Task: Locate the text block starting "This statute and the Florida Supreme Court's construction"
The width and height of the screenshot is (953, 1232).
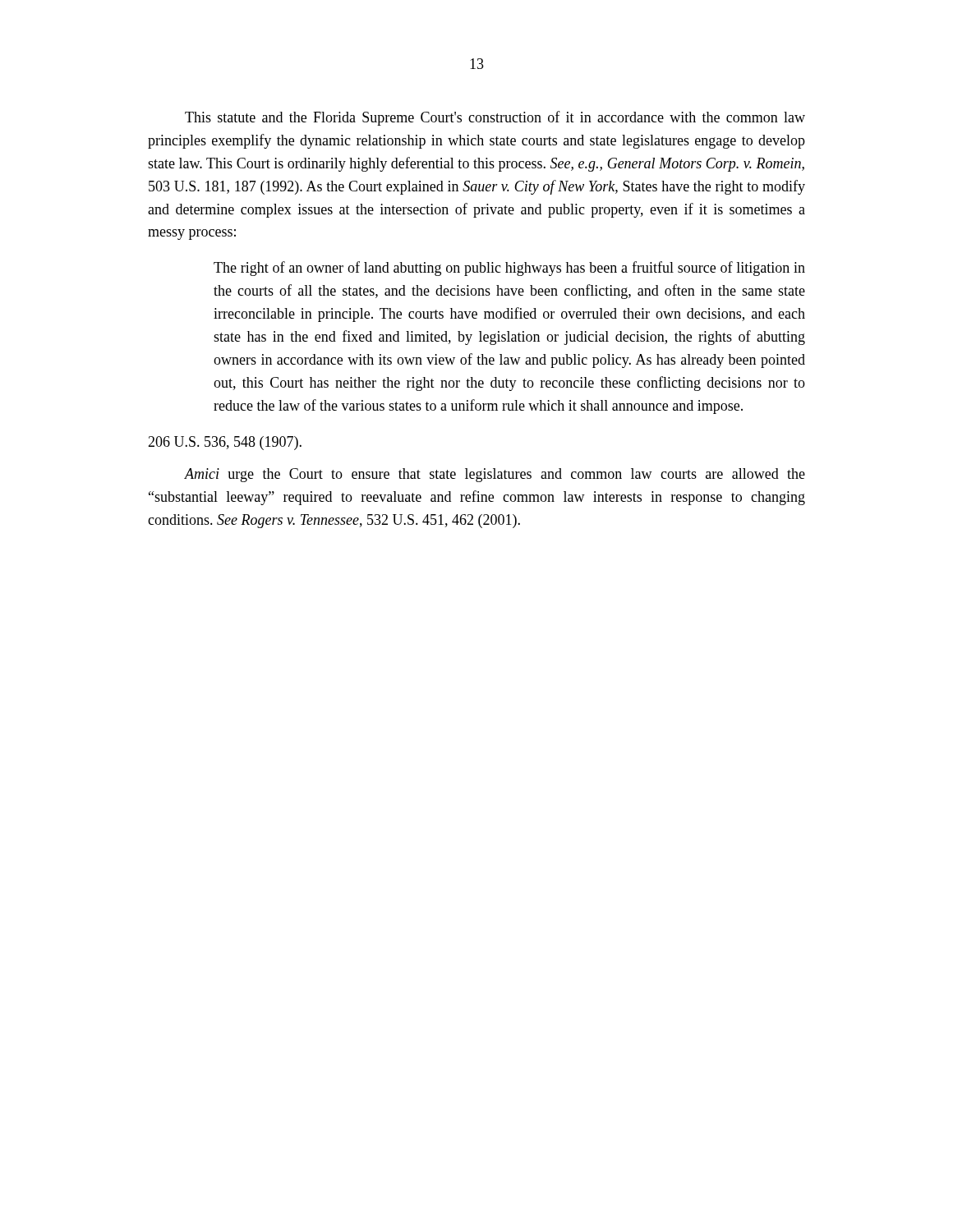Action: pos(476,175)
